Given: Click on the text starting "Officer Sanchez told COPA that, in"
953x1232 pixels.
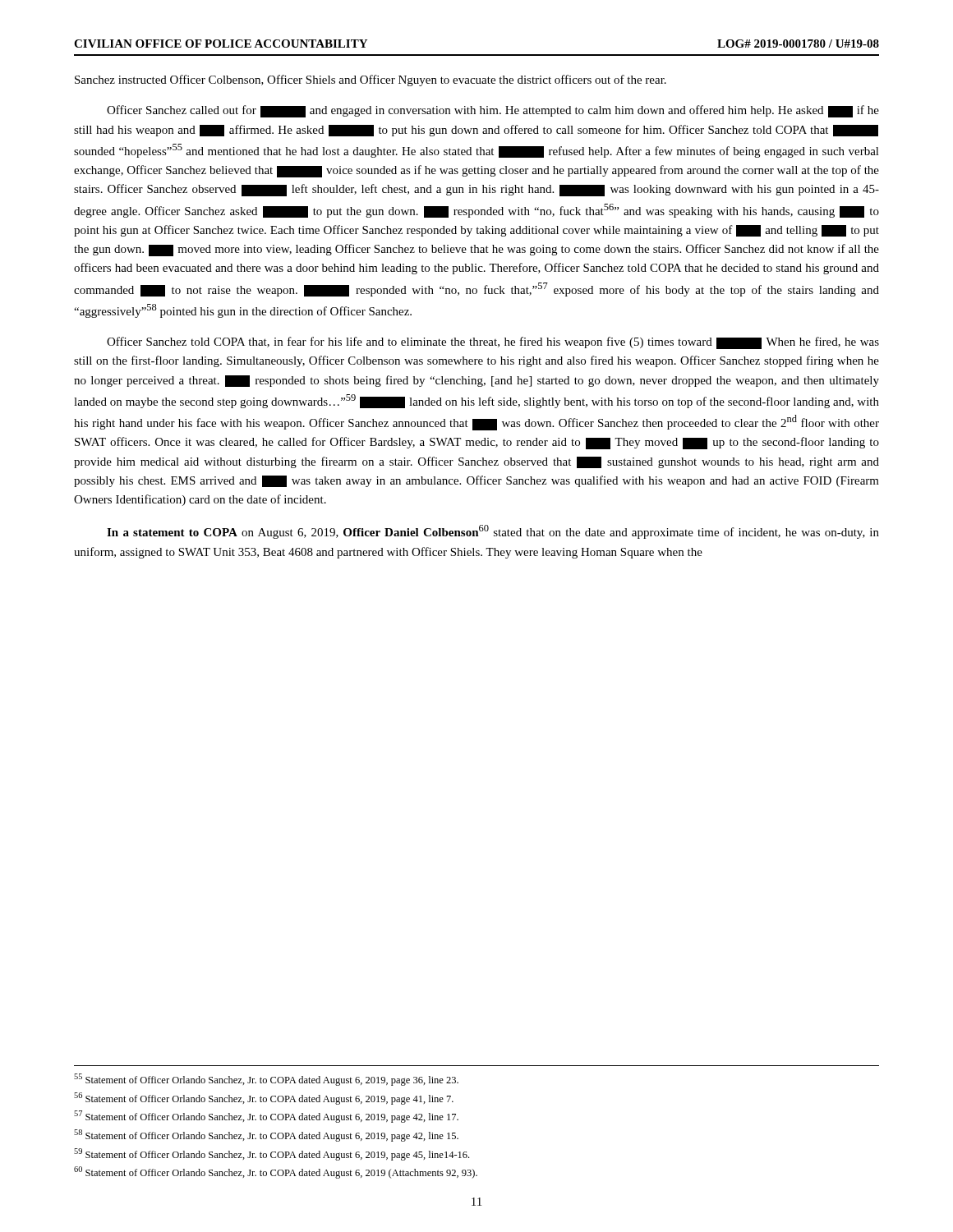Looking at the screenshot, I should point(476,421).
